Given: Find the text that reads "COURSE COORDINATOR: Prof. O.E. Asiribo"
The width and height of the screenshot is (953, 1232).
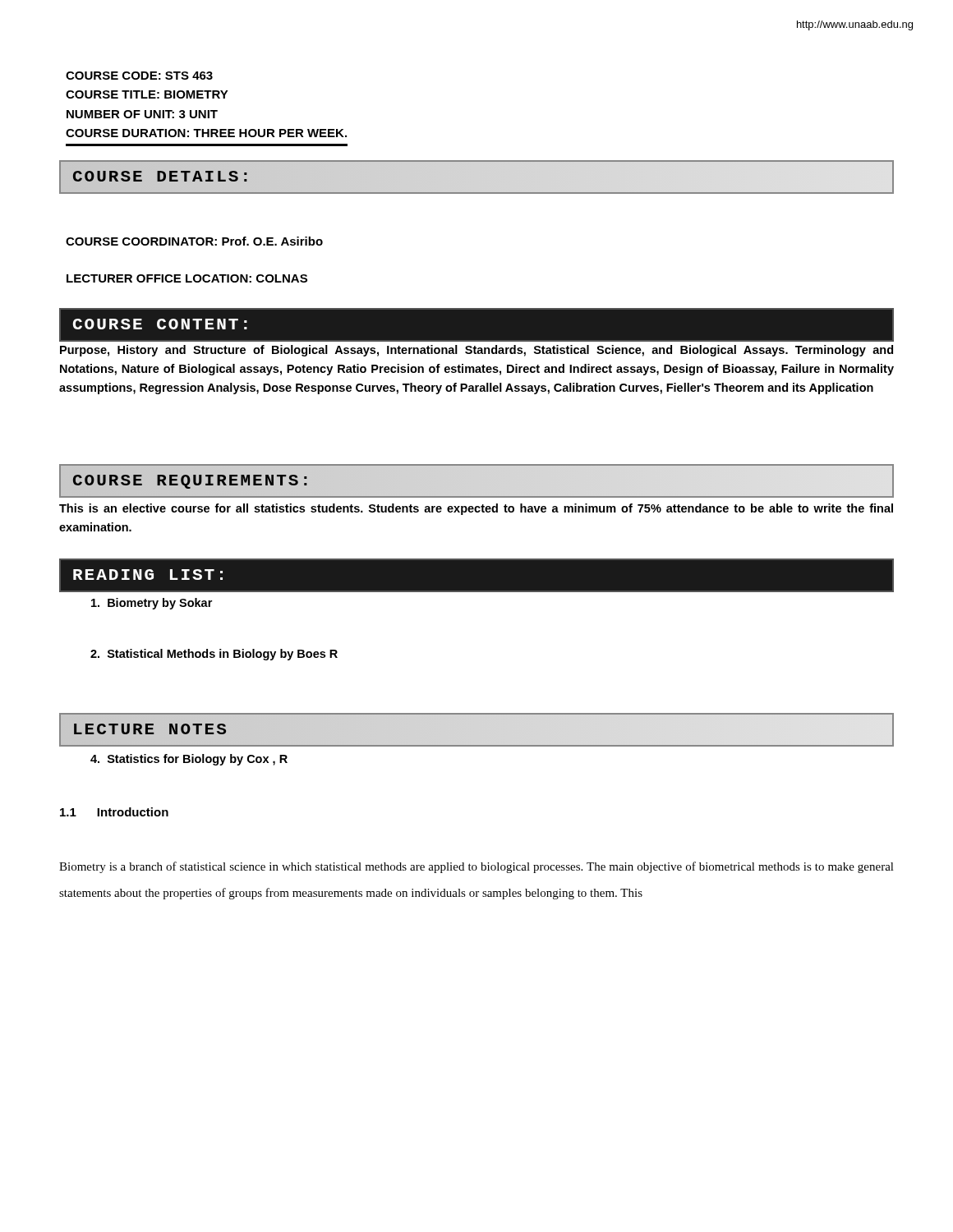Looking at the screenshot, I should (x=194, y=241).
